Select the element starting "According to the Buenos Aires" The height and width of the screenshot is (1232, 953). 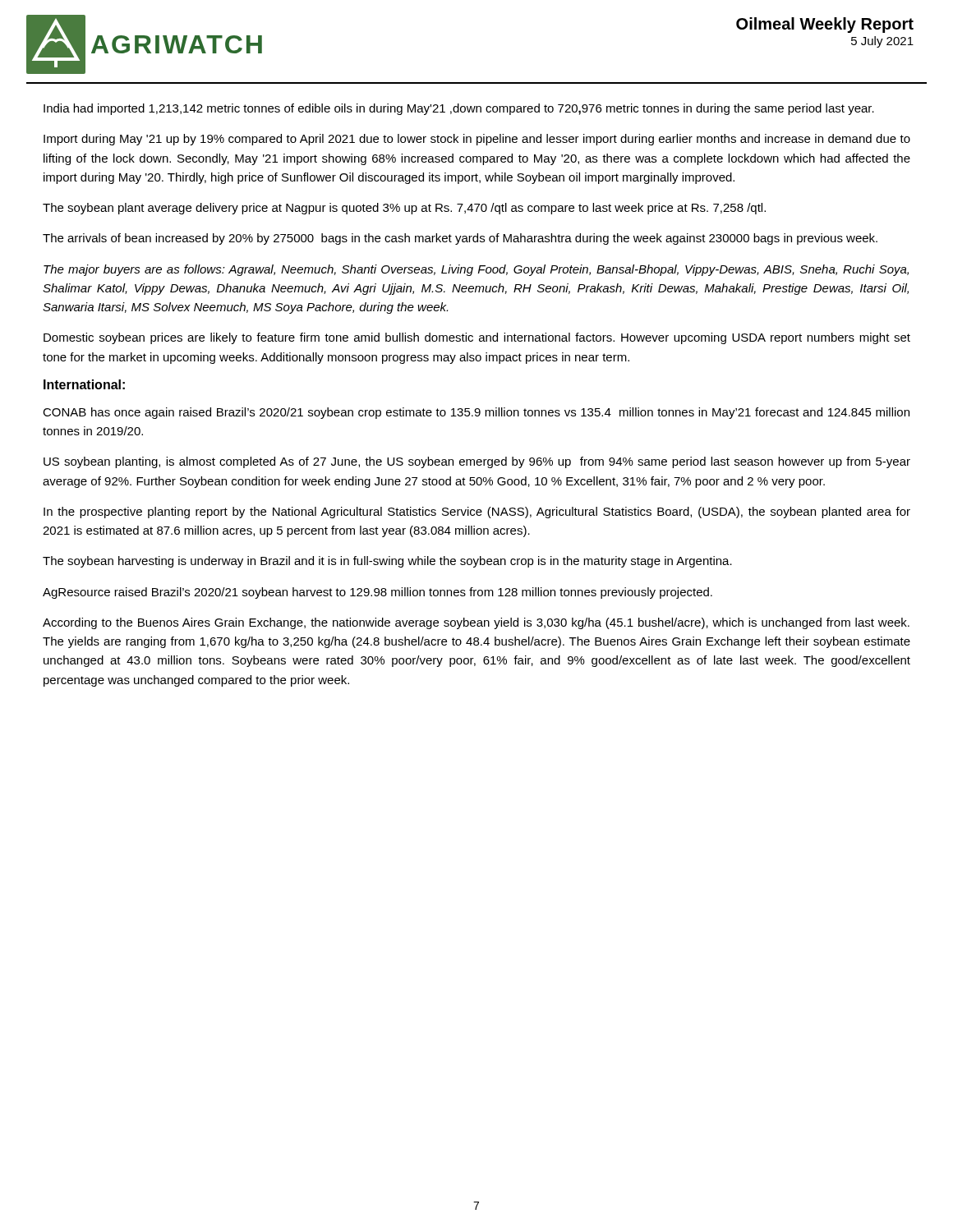coord(476,651)
